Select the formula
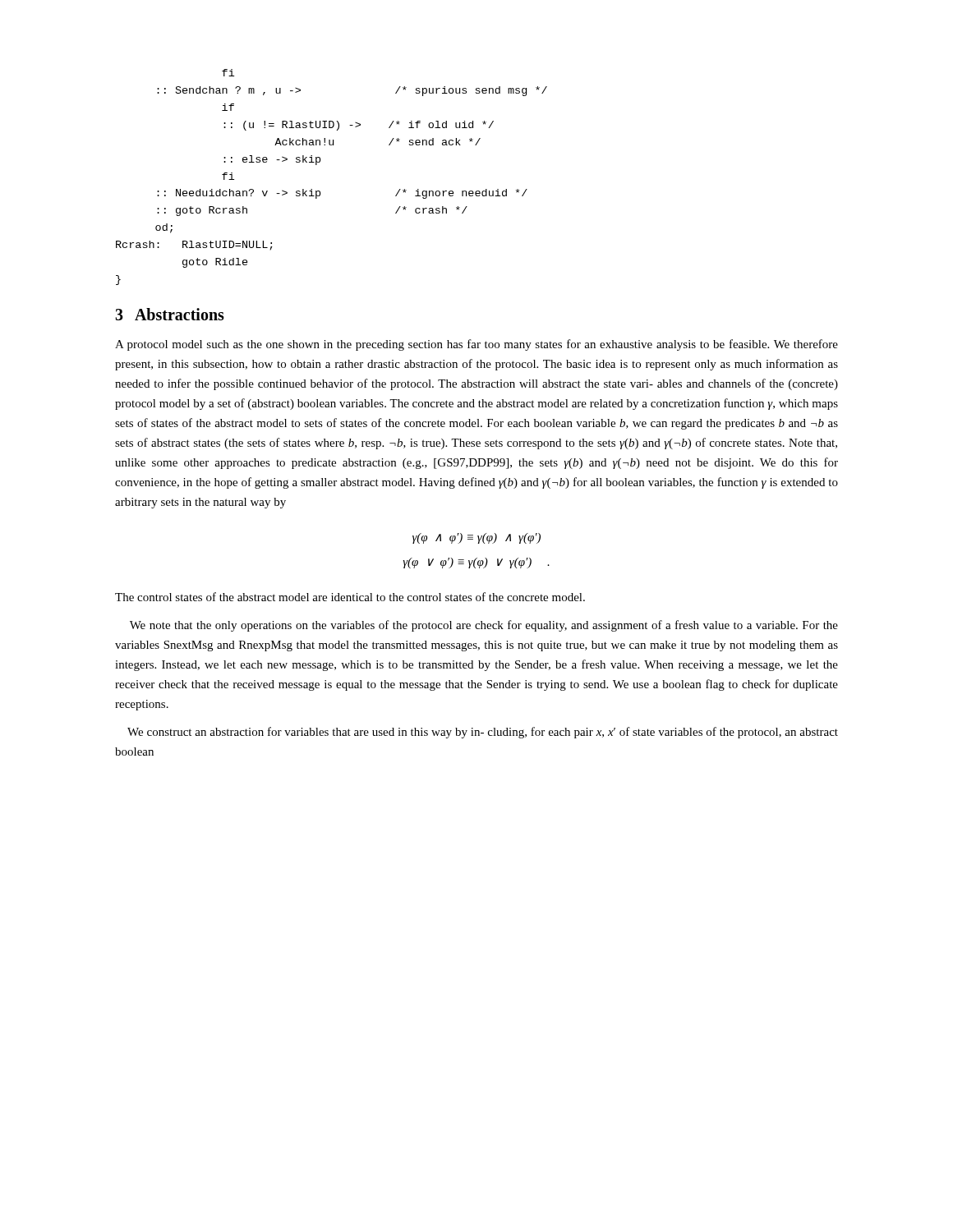Image resolution: width=953 pixels, height=1232 pixels. coord(476,549)
